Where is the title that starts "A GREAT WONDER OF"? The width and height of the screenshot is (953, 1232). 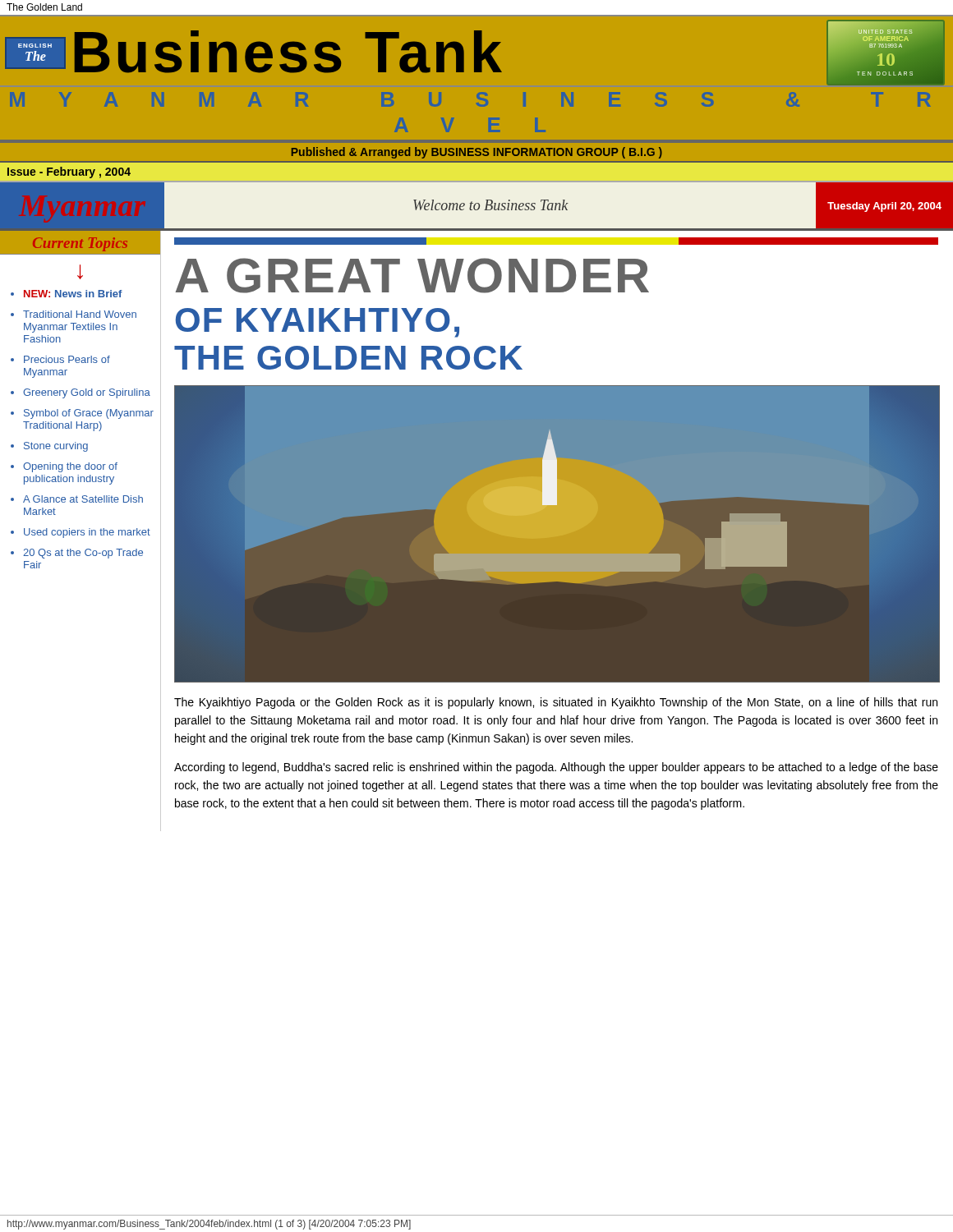[412, 314]
